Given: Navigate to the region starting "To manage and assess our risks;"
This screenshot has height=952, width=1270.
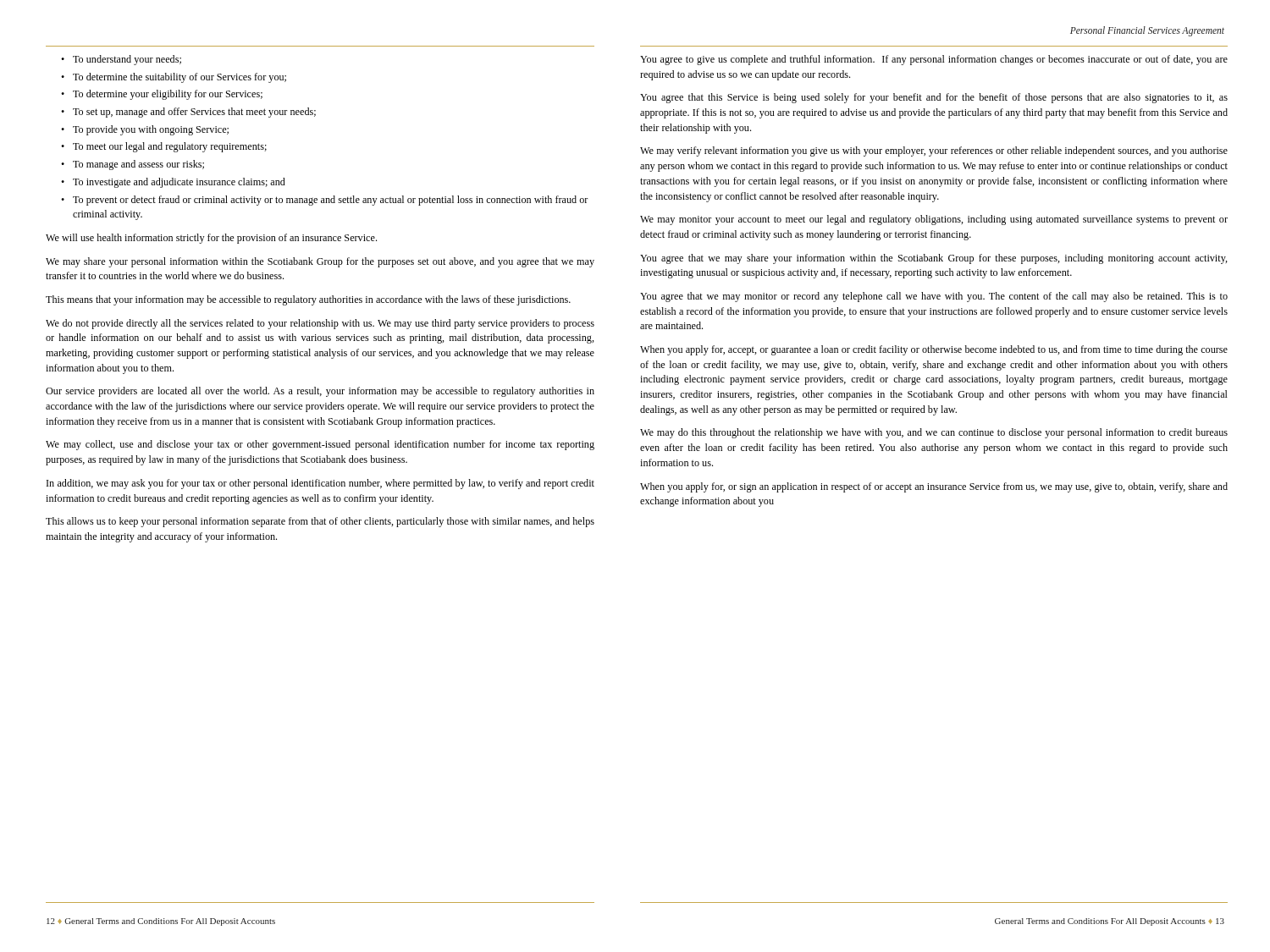Looking at the screenshot, I should (x=133, y=165).
